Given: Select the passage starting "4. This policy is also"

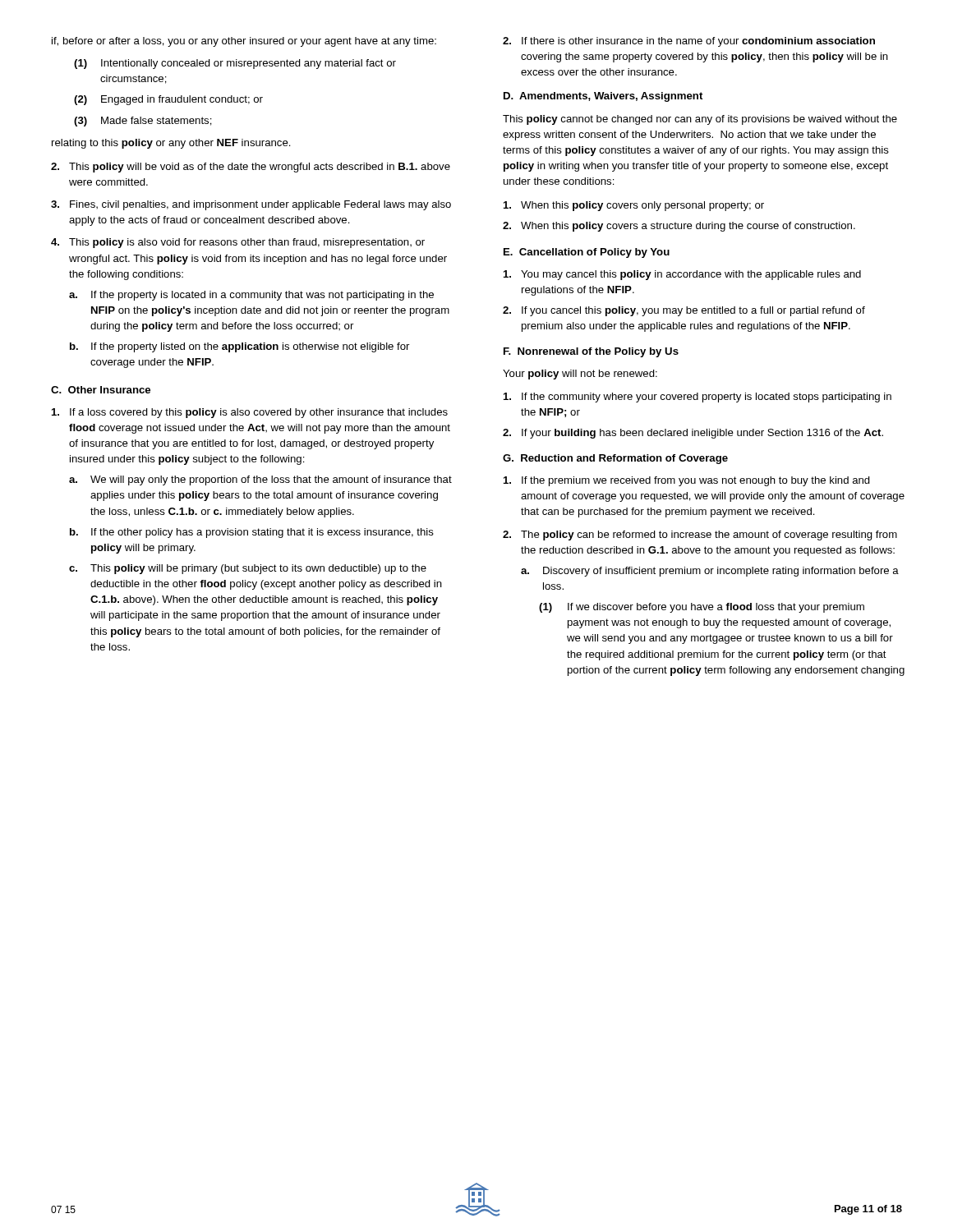Looking at the screenshot, I should click(252, 258).
